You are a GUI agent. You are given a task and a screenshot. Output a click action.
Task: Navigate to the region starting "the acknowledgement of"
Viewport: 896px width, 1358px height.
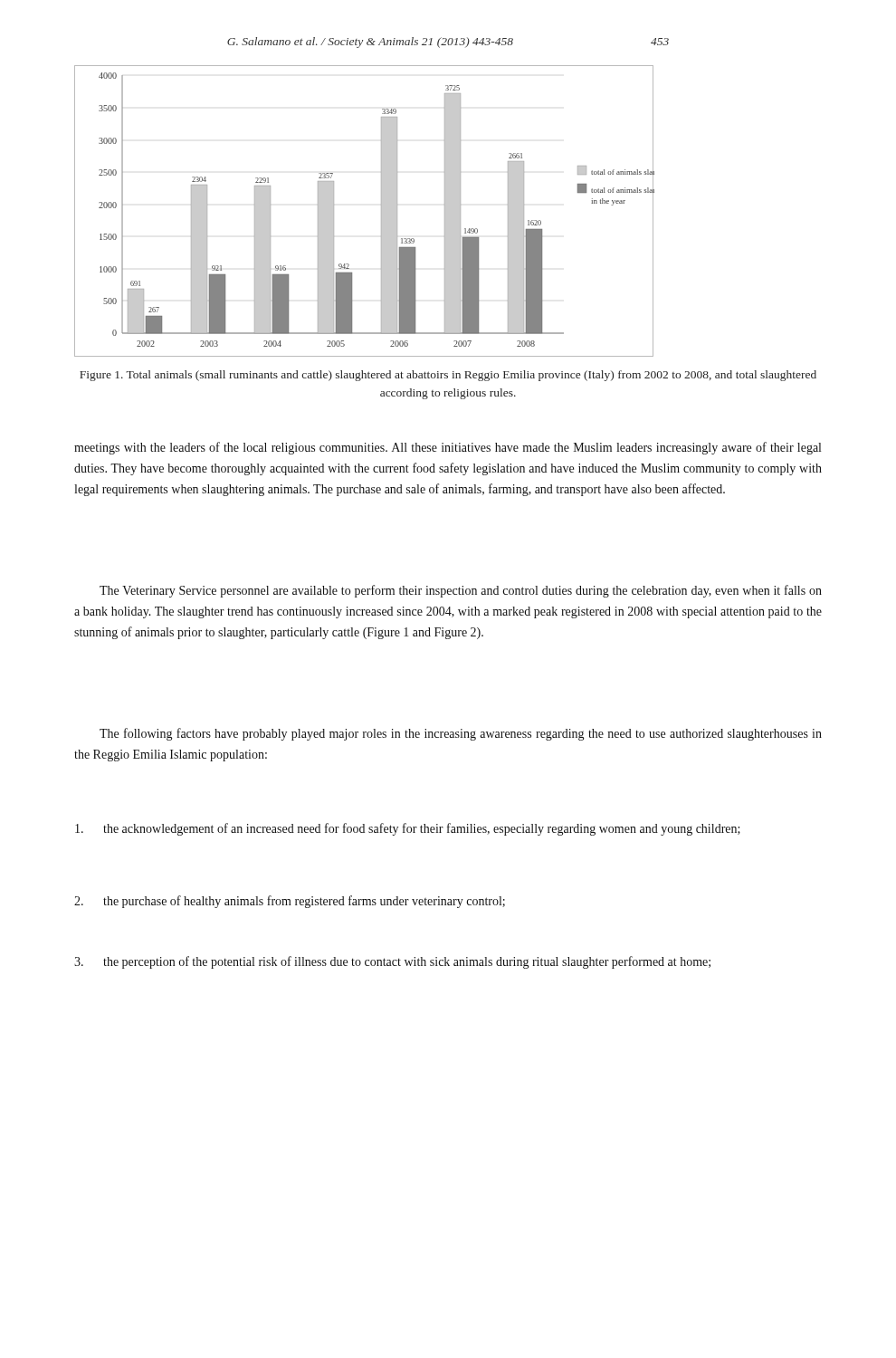[x=407, y=830]
